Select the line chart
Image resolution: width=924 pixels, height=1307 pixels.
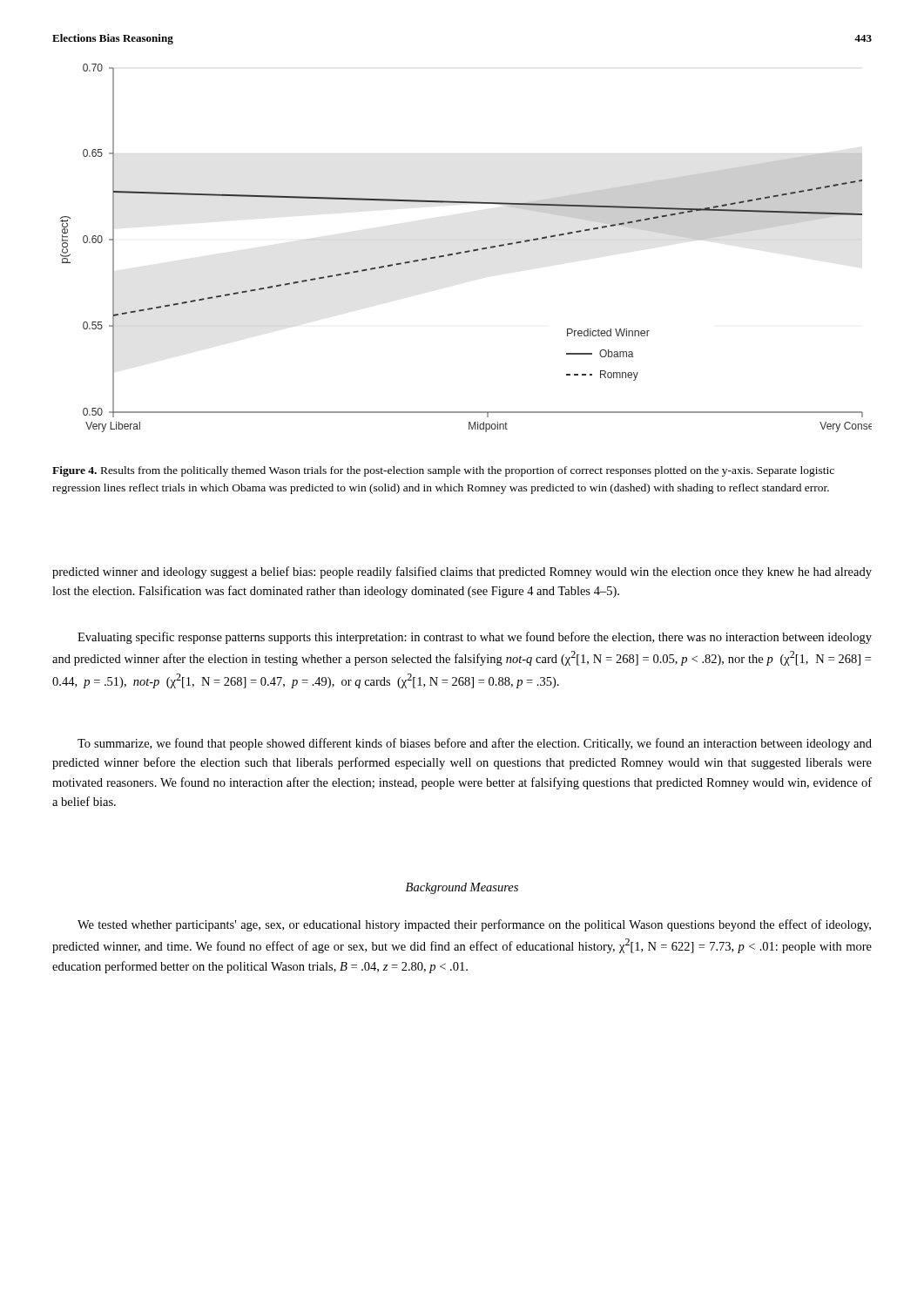point(462,259)
